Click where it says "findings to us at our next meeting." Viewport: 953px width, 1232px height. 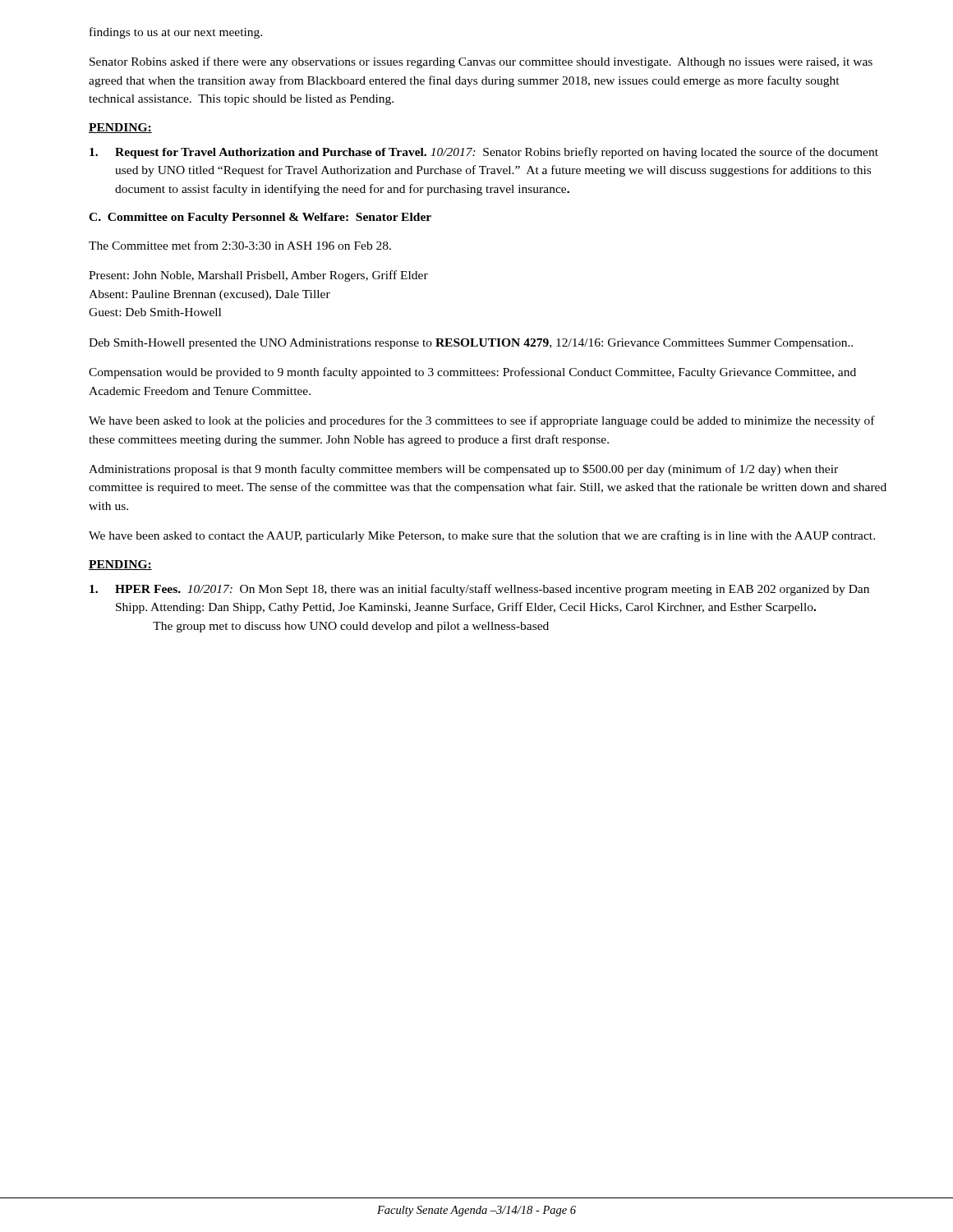[176, 32]
